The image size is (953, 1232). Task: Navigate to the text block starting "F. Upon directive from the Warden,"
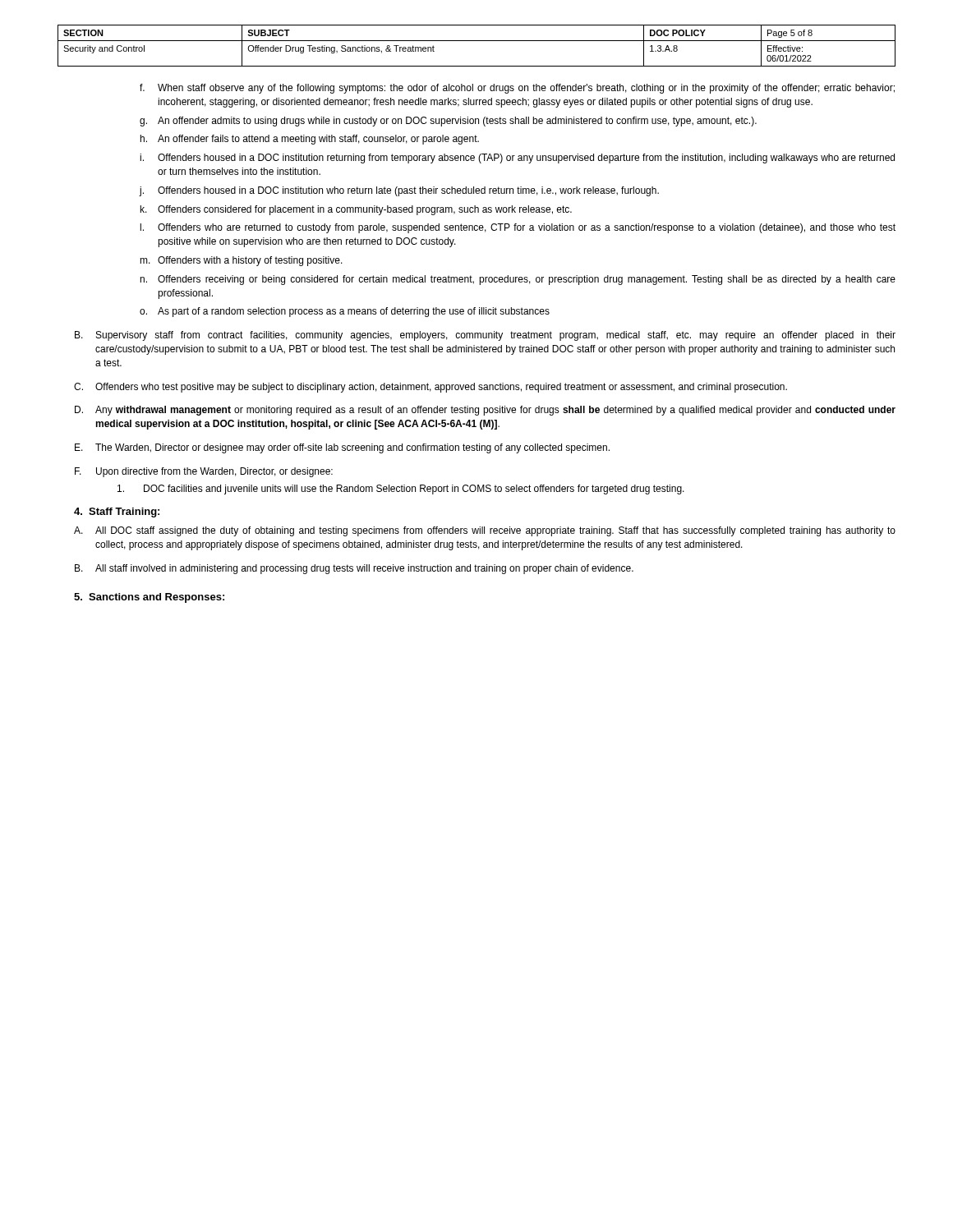[204, 472]
